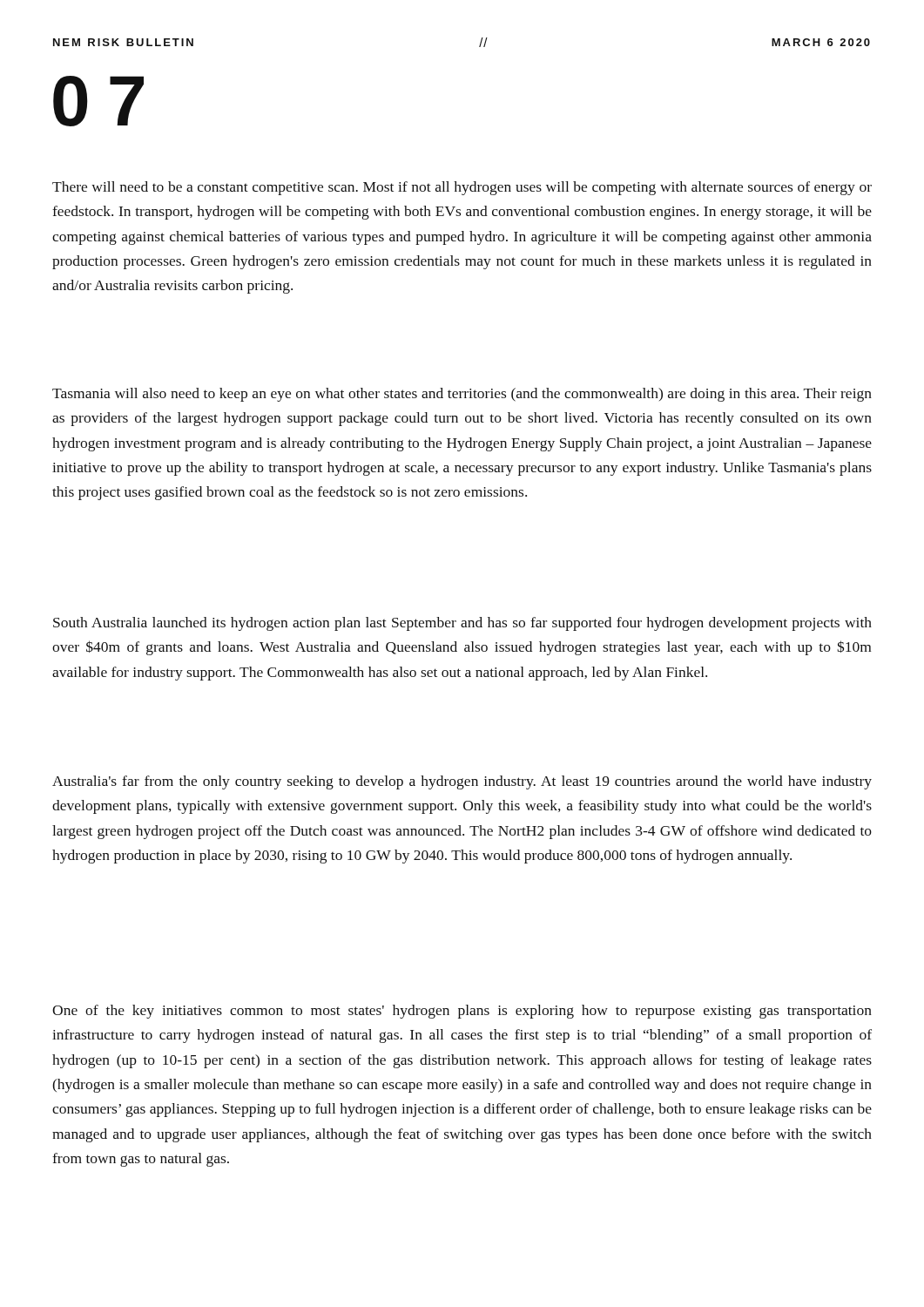
Task: Locate the text starting "One of the key initiatives common"
Action: (x=462, y=1084)
